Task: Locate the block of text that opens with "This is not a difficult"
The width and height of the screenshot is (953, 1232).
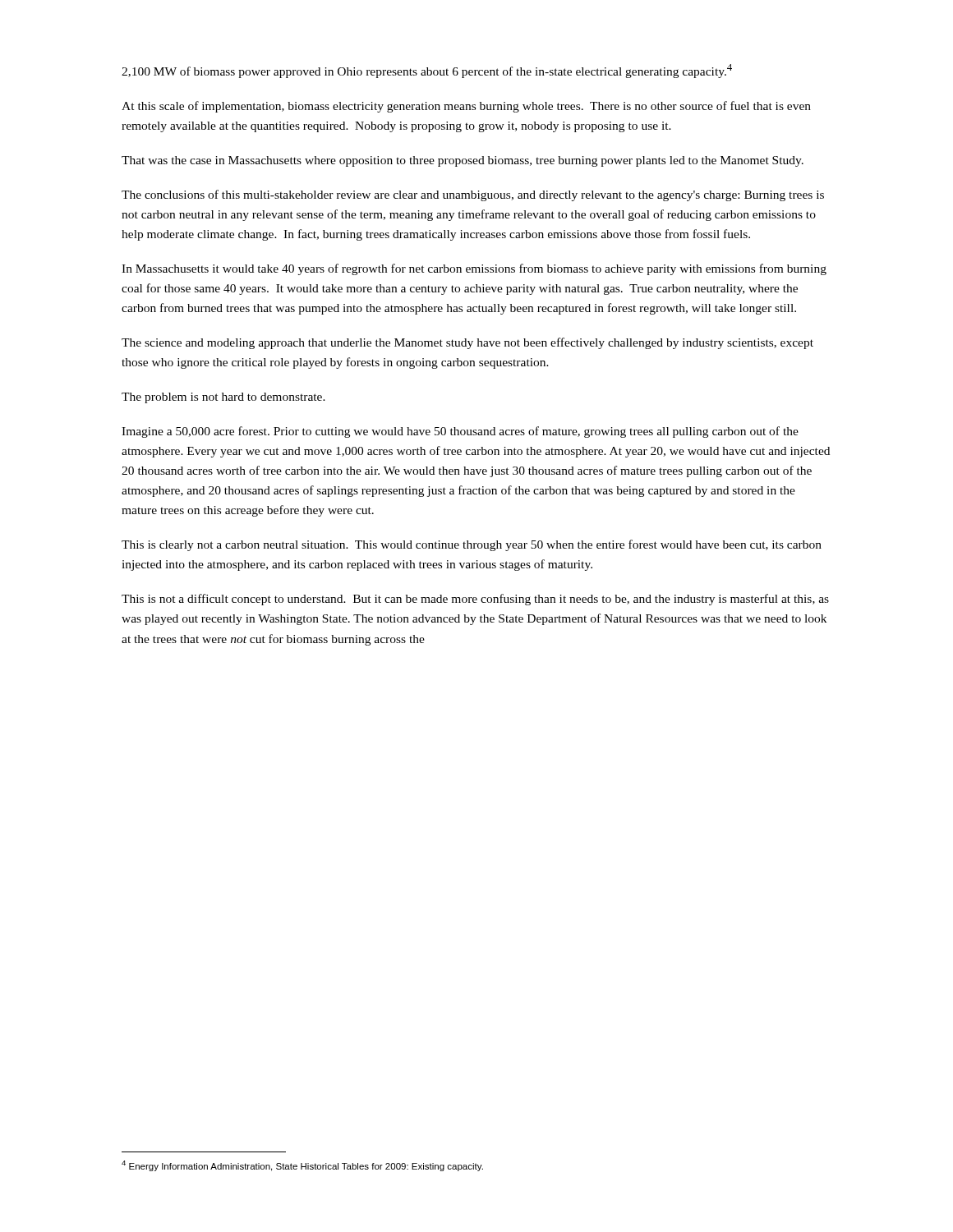Action: pos(475,618)
